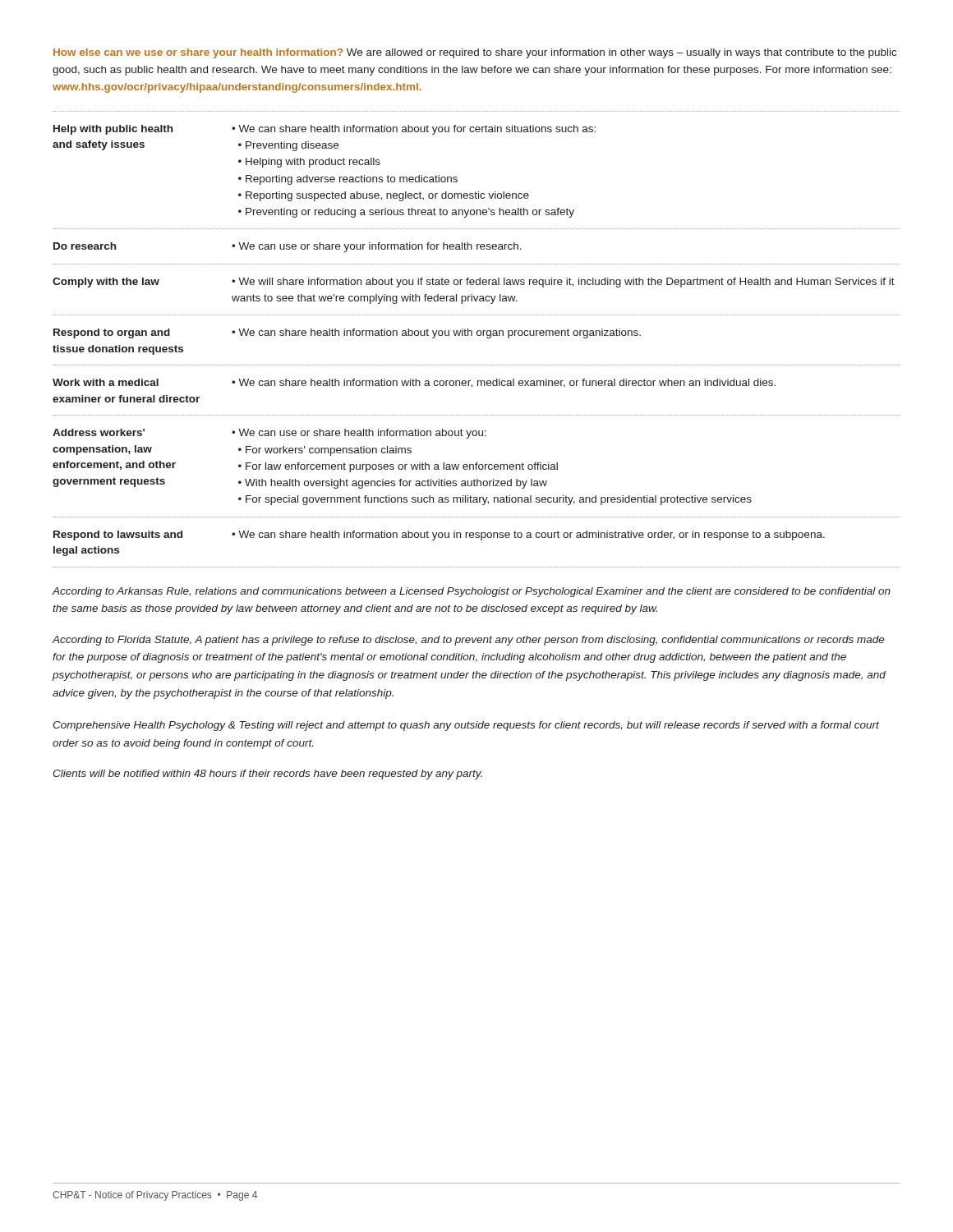This screenshot has height=1232, width=953.
Task: Click on the passage starting "Comply with the law"
Action: point(476,289)
